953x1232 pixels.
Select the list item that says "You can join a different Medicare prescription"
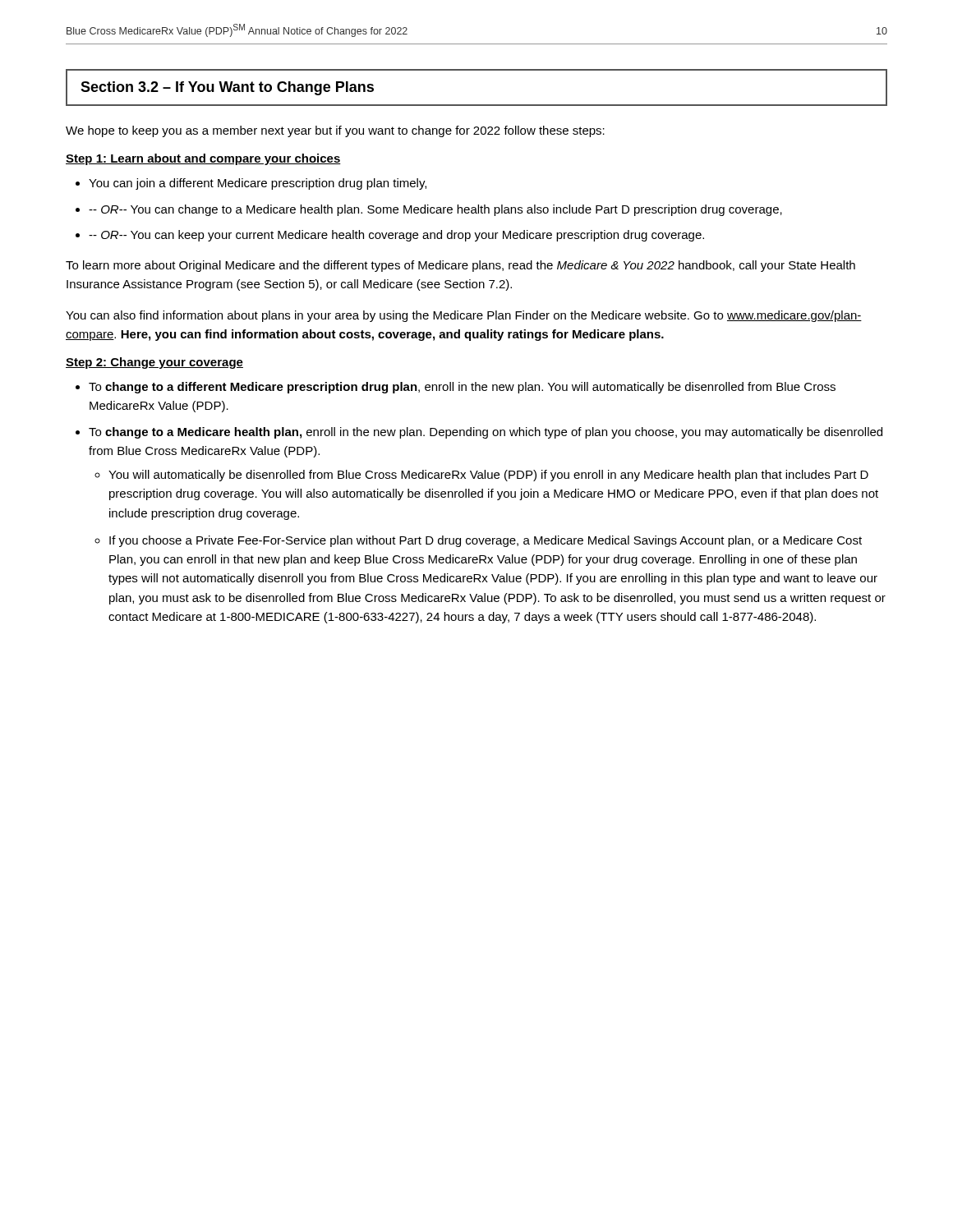258,183
